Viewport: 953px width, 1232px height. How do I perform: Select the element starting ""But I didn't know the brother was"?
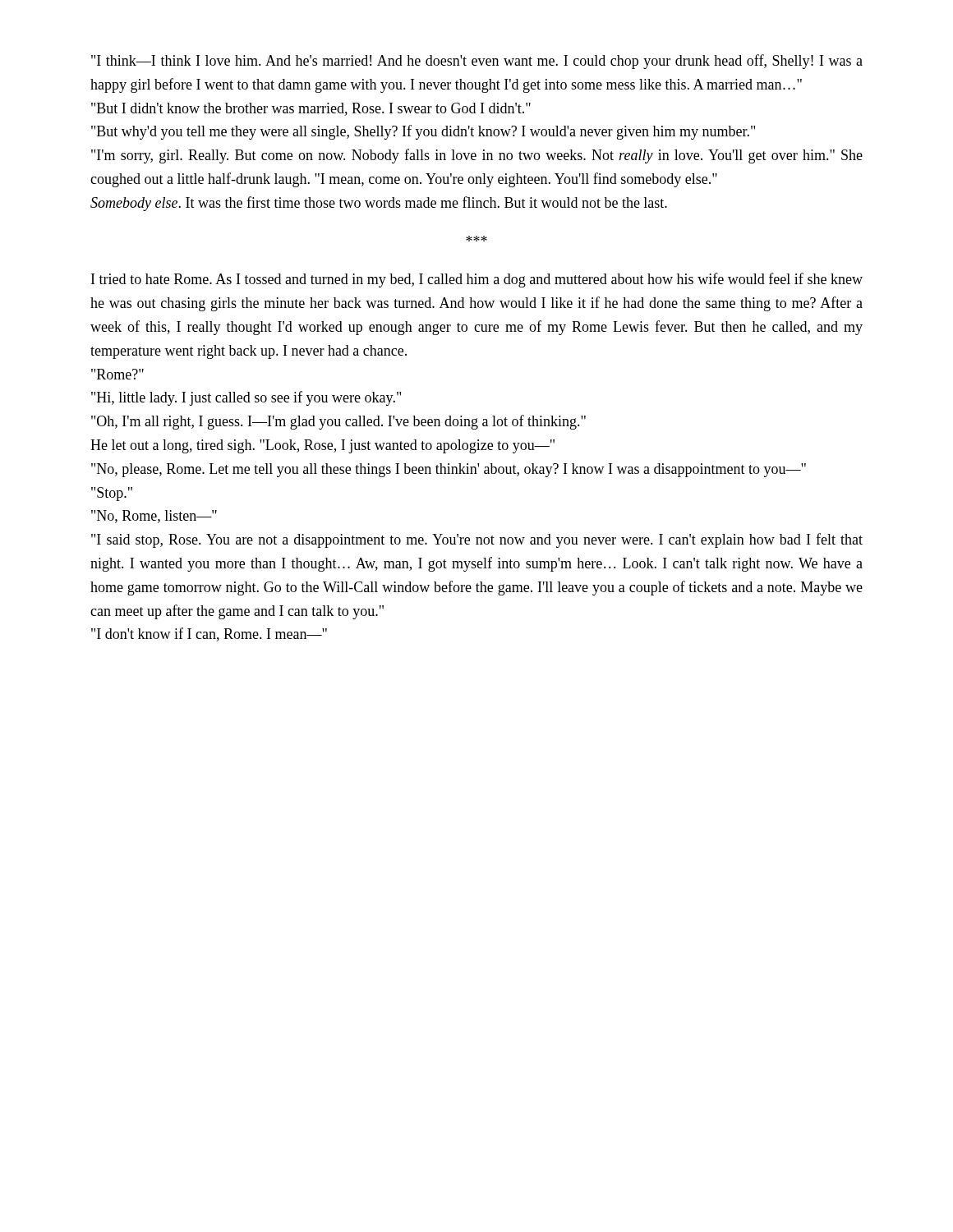click(x=476, y=108)
